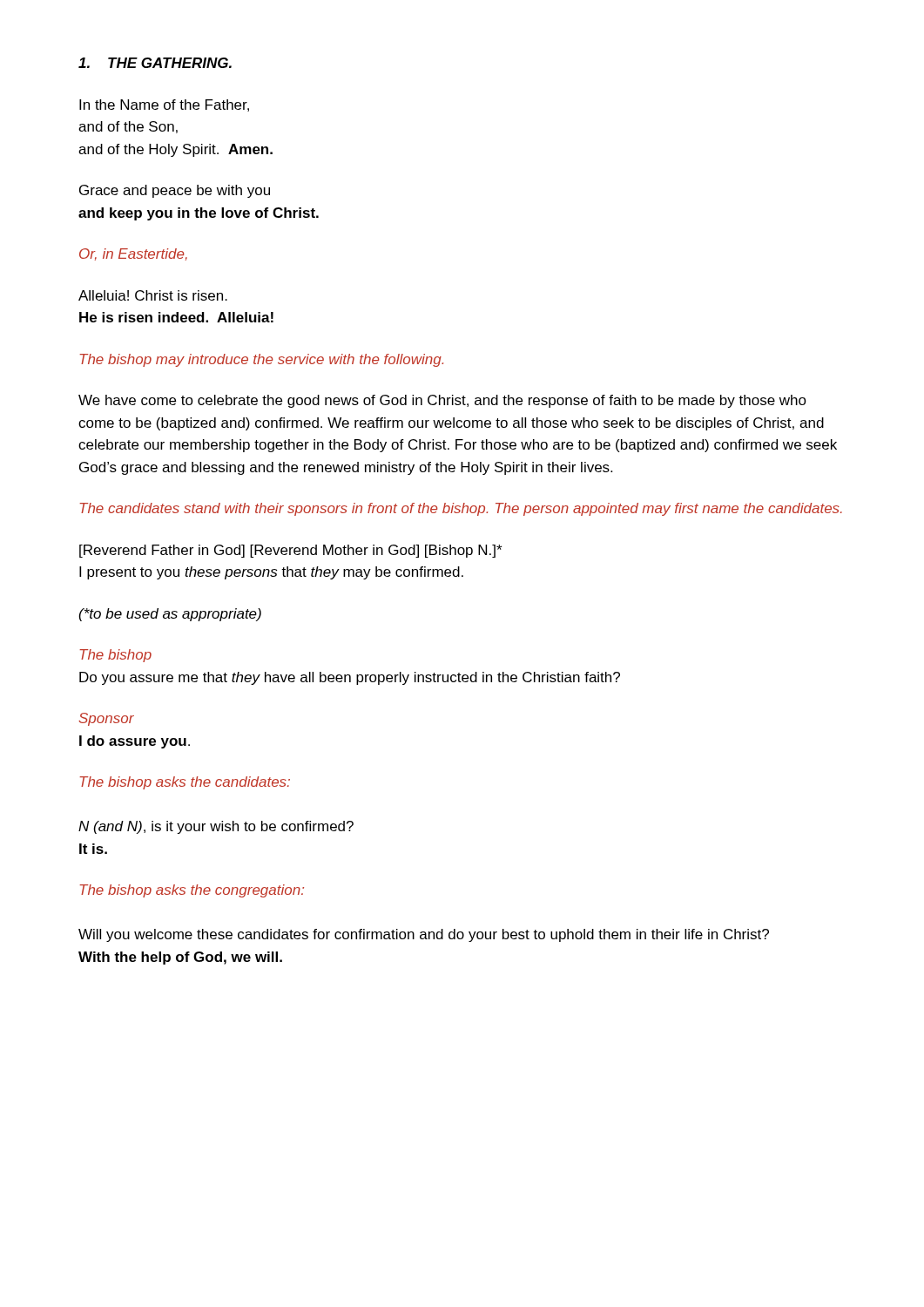Screen dimensions: 1307x924
Task: Select the text block that reads "Alleluia! Christ is risen. He is"
Action: 153,295
